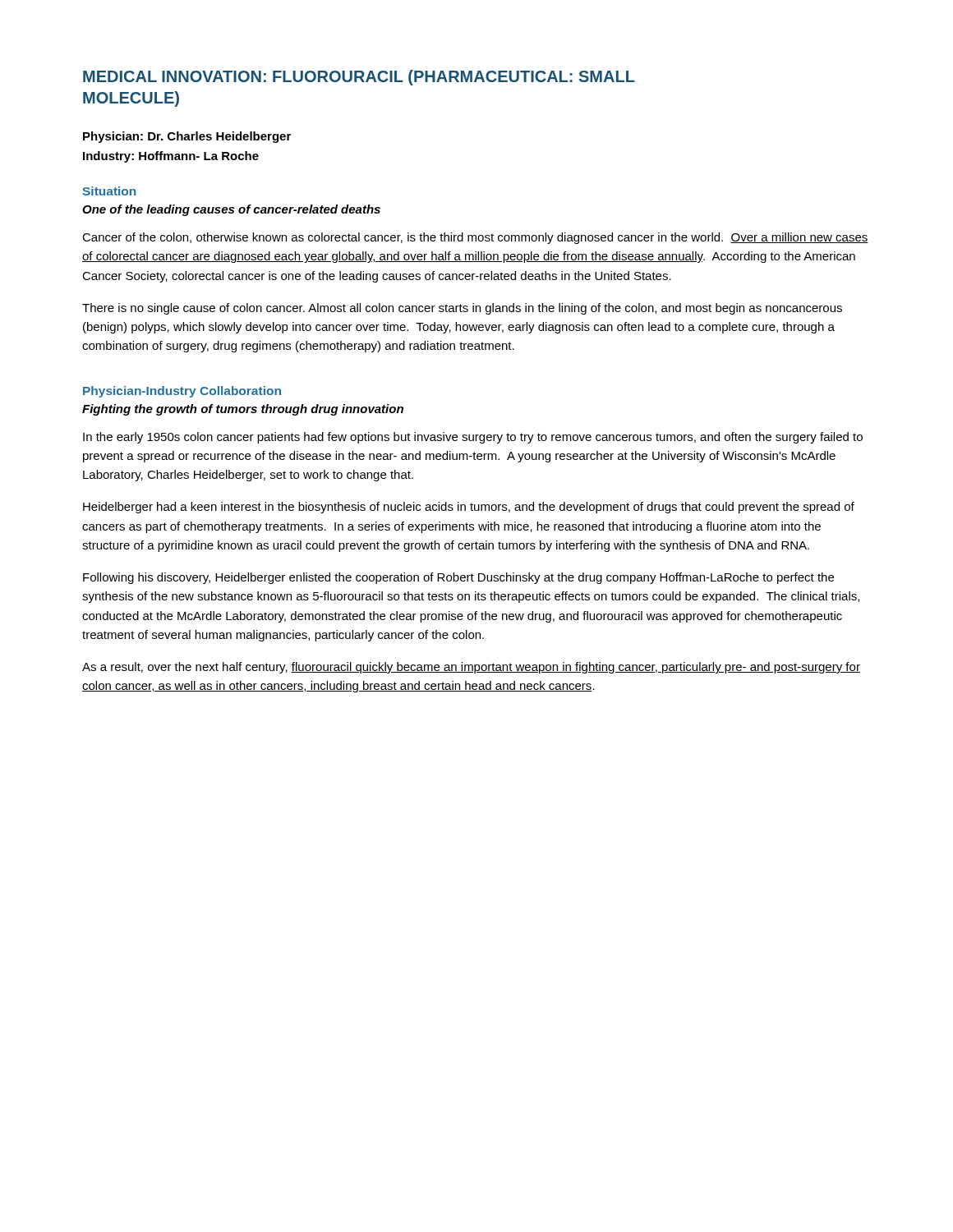
Task: Navigate to the text starting "There is no"
Action: (x=462, y=326)
